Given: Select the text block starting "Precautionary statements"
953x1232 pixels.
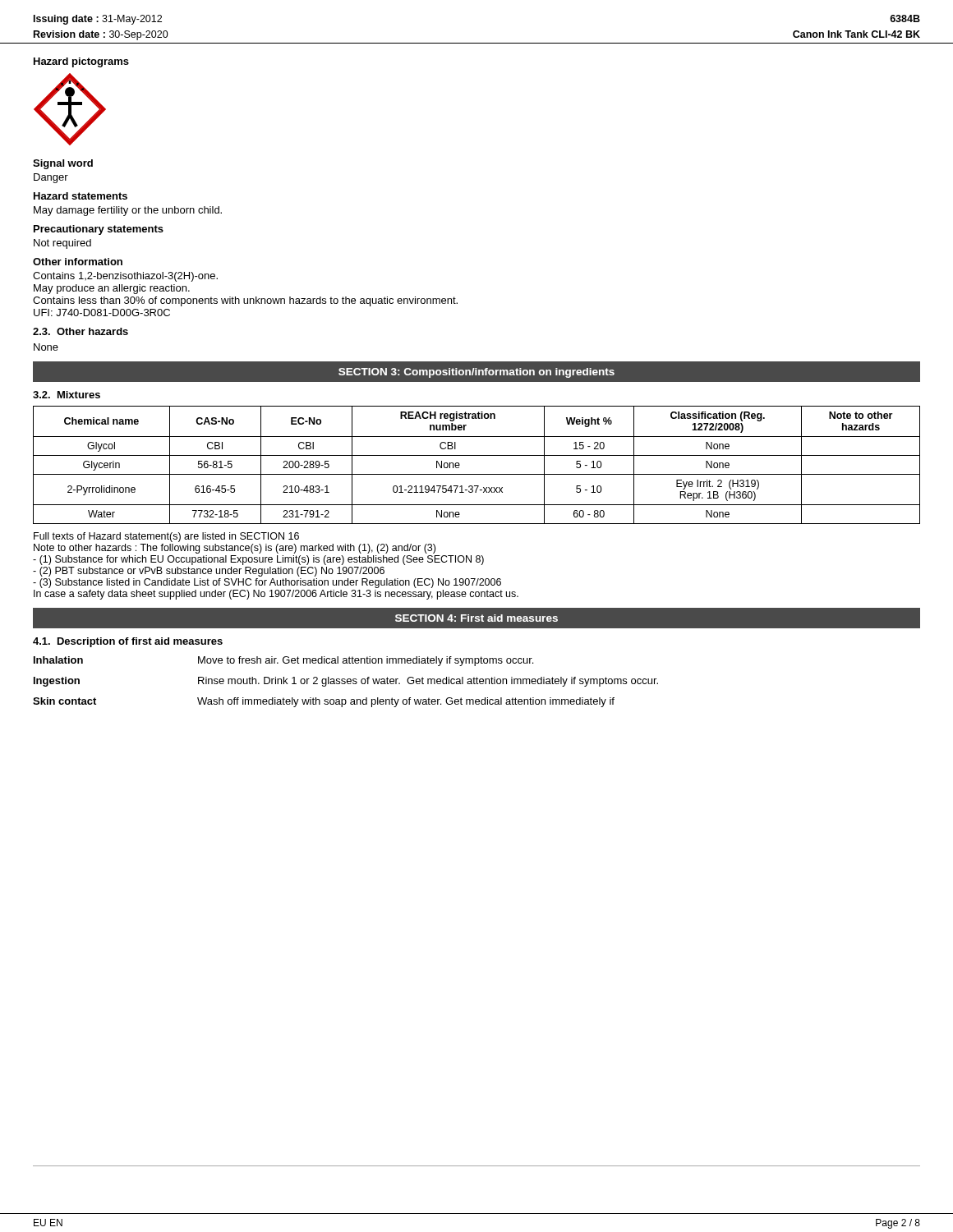Looking at the screenshot, I should click(98, 229).
